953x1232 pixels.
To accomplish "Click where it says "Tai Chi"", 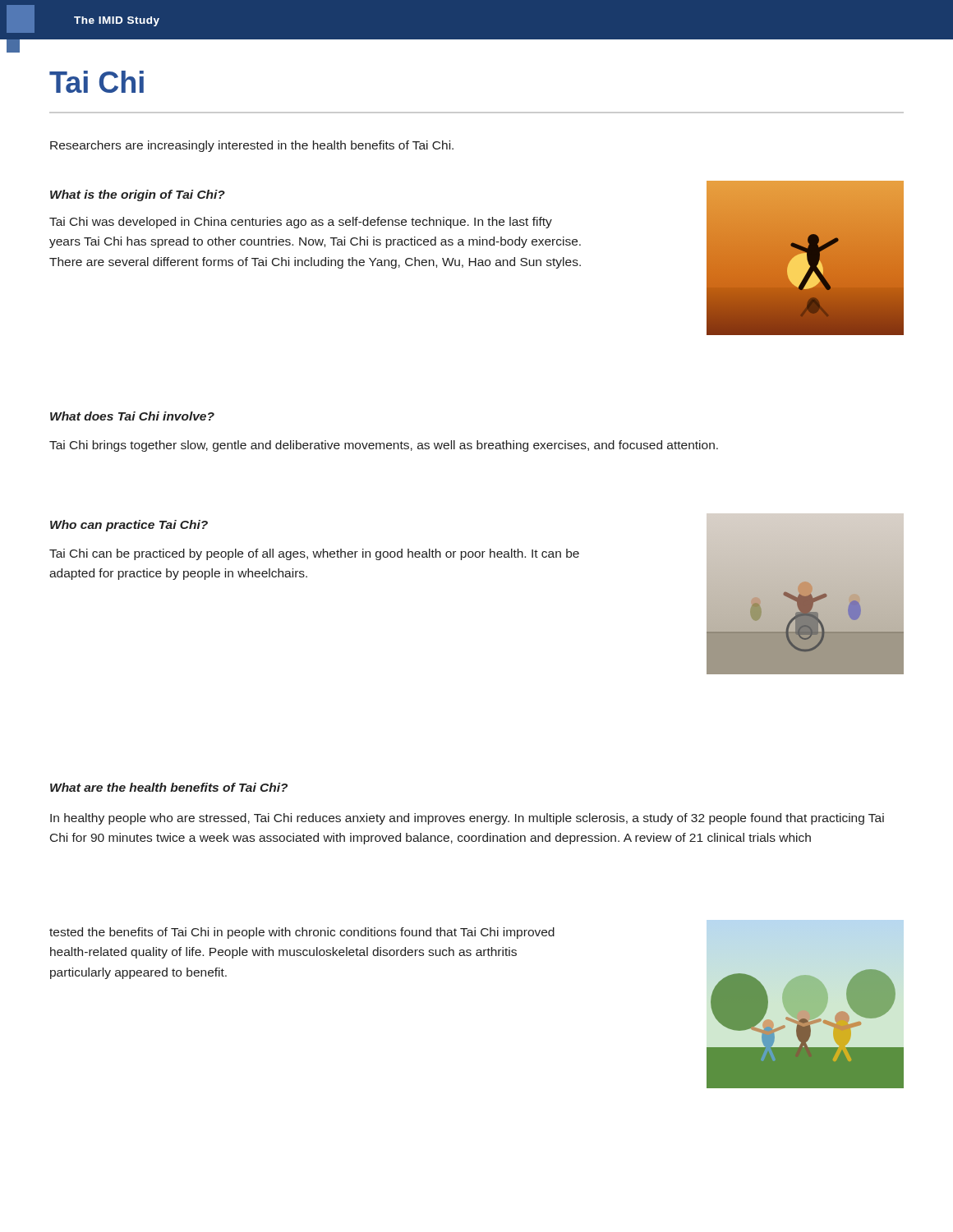I will click(97, 83).
